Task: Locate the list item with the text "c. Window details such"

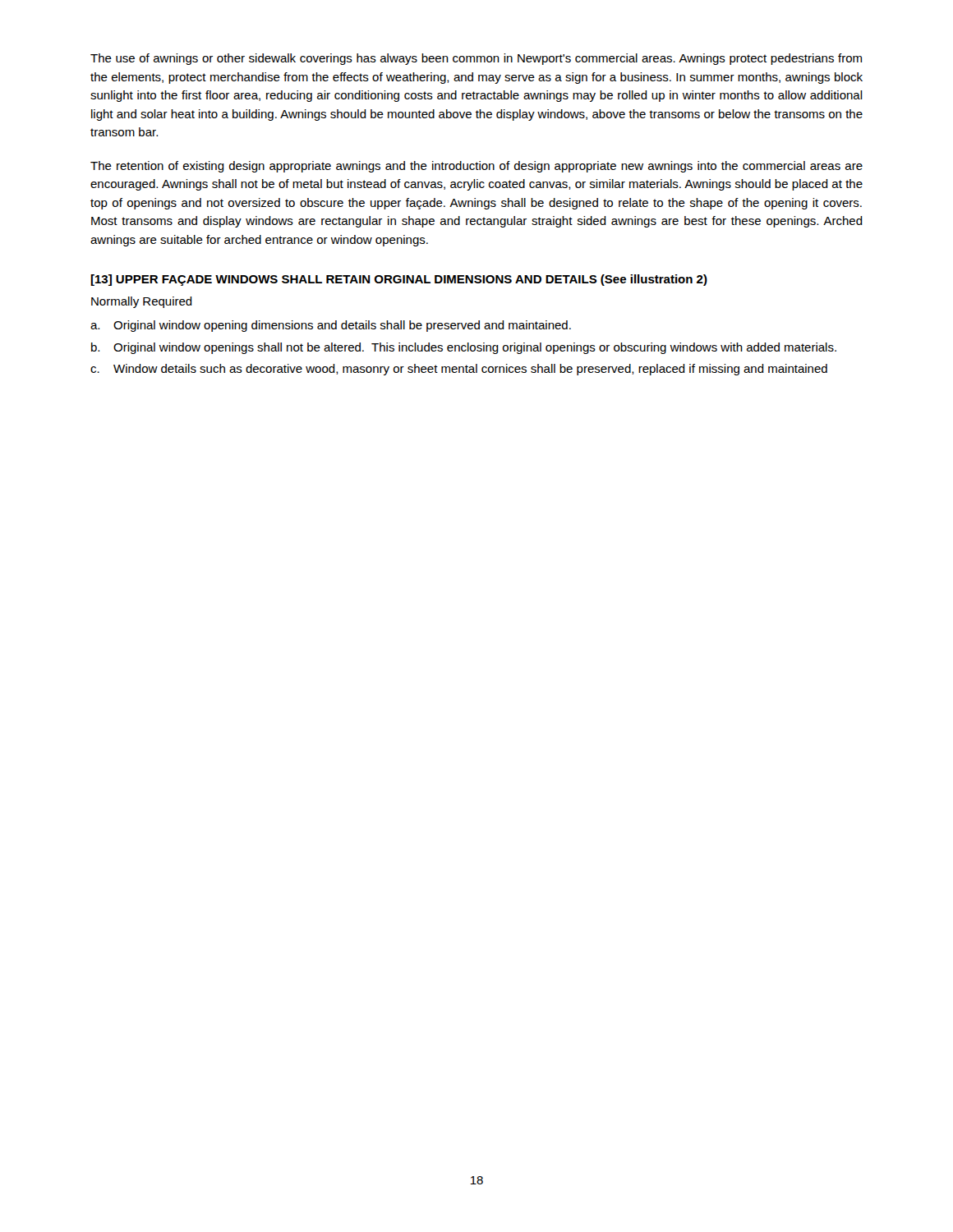Action: 476,369
